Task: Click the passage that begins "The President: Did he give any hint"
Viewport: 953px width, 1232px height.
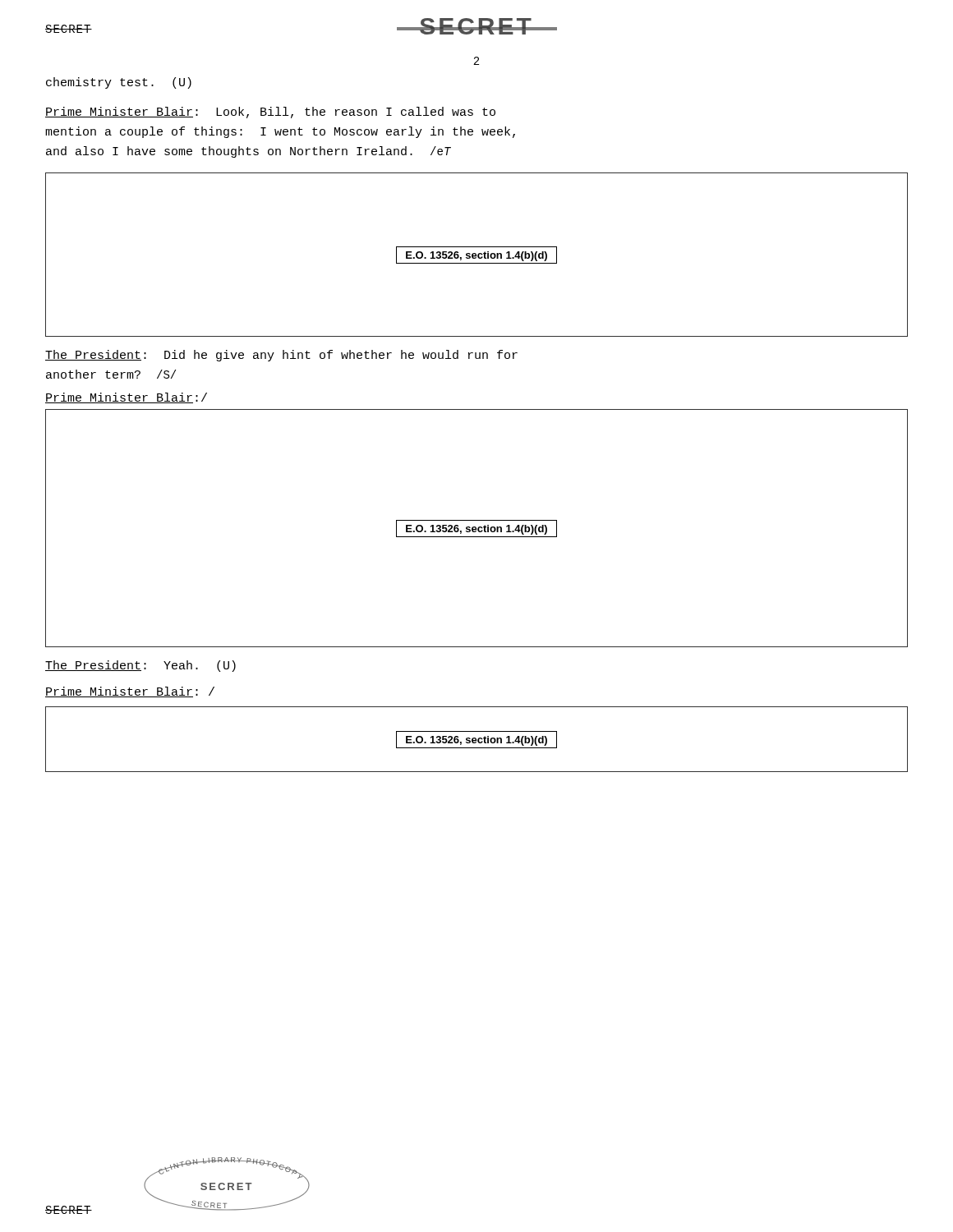Action: point(282,366)
